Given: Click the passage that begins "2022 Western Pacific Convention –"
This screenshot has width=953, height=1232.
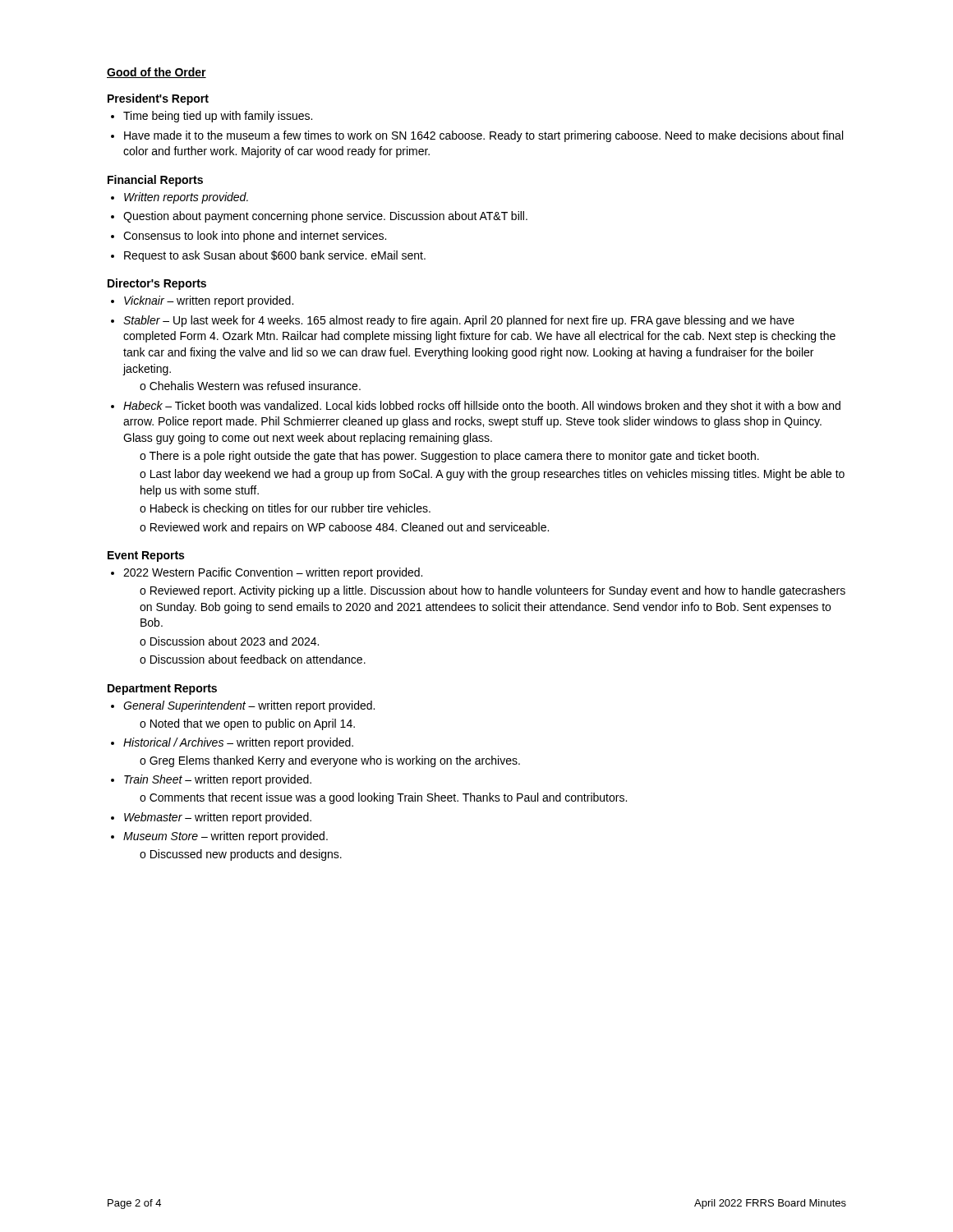Looking at the screenshot, I should 485,617.
